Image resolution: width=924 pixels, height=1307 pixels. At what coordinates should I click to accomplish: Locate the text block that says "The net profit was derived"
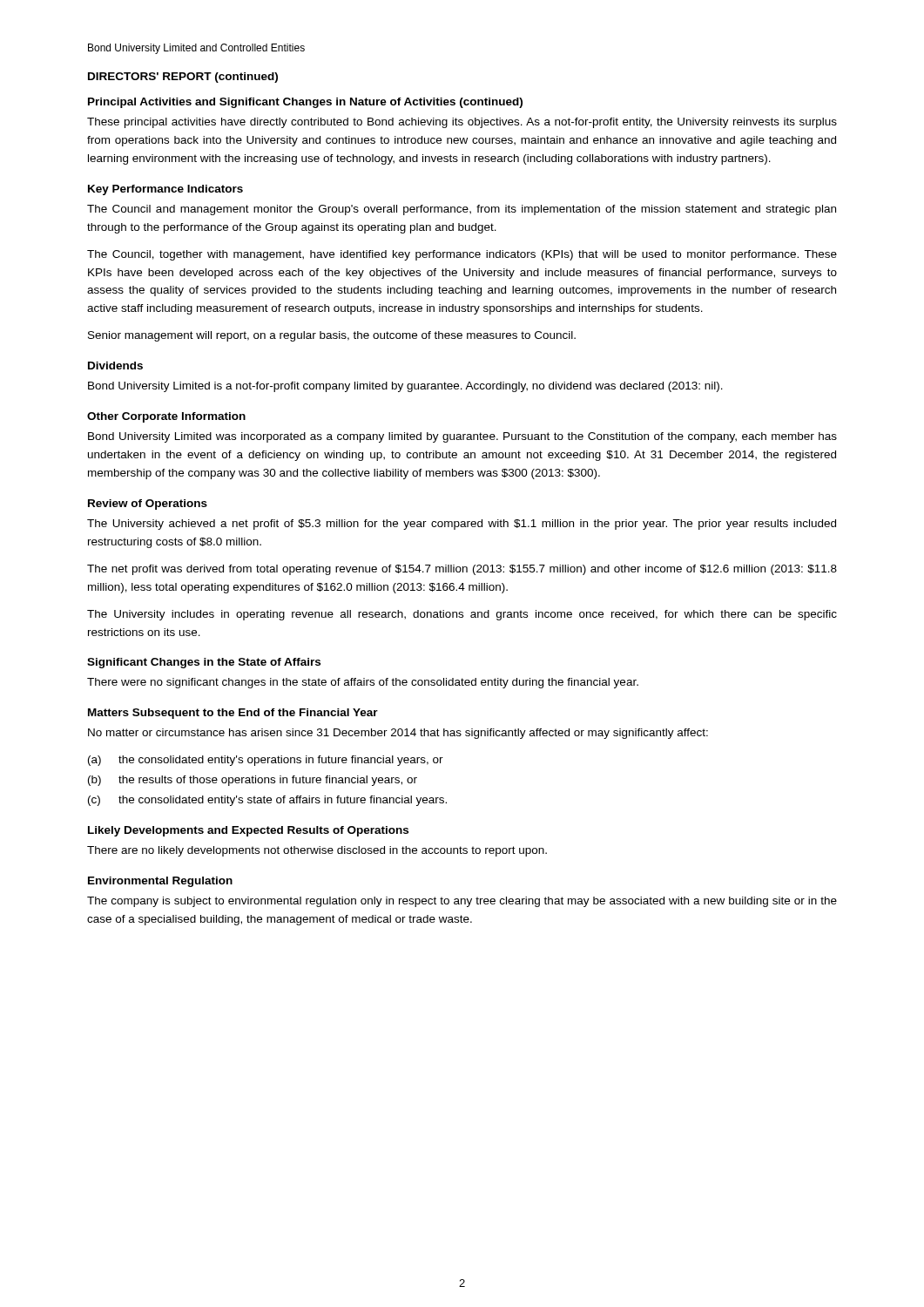pos(462,577)
